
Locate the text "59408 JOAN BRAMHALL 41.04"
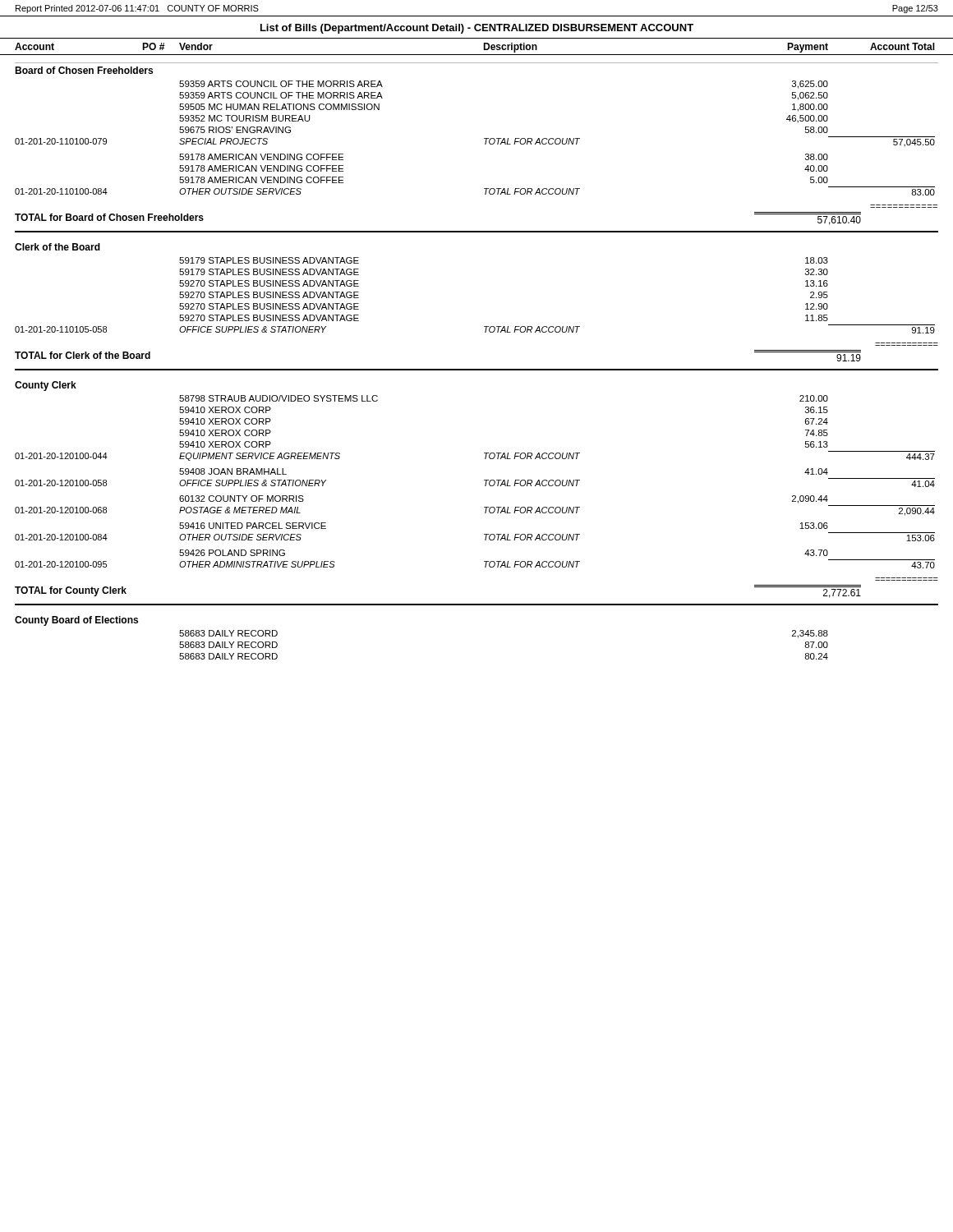click(x=230, y=471)
